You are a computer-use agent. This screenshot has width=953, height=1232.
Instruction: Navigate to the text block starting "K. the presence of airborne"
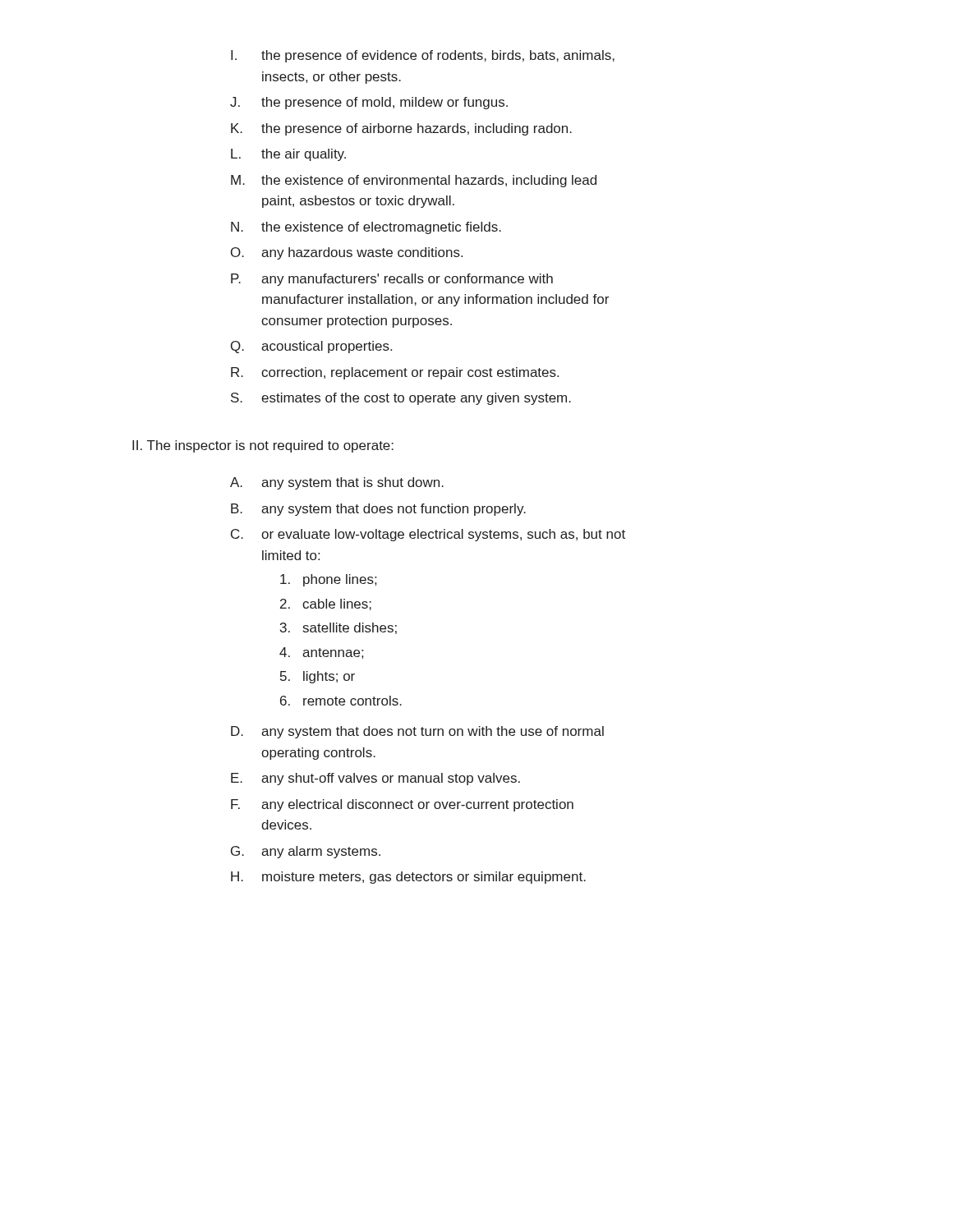559,128
